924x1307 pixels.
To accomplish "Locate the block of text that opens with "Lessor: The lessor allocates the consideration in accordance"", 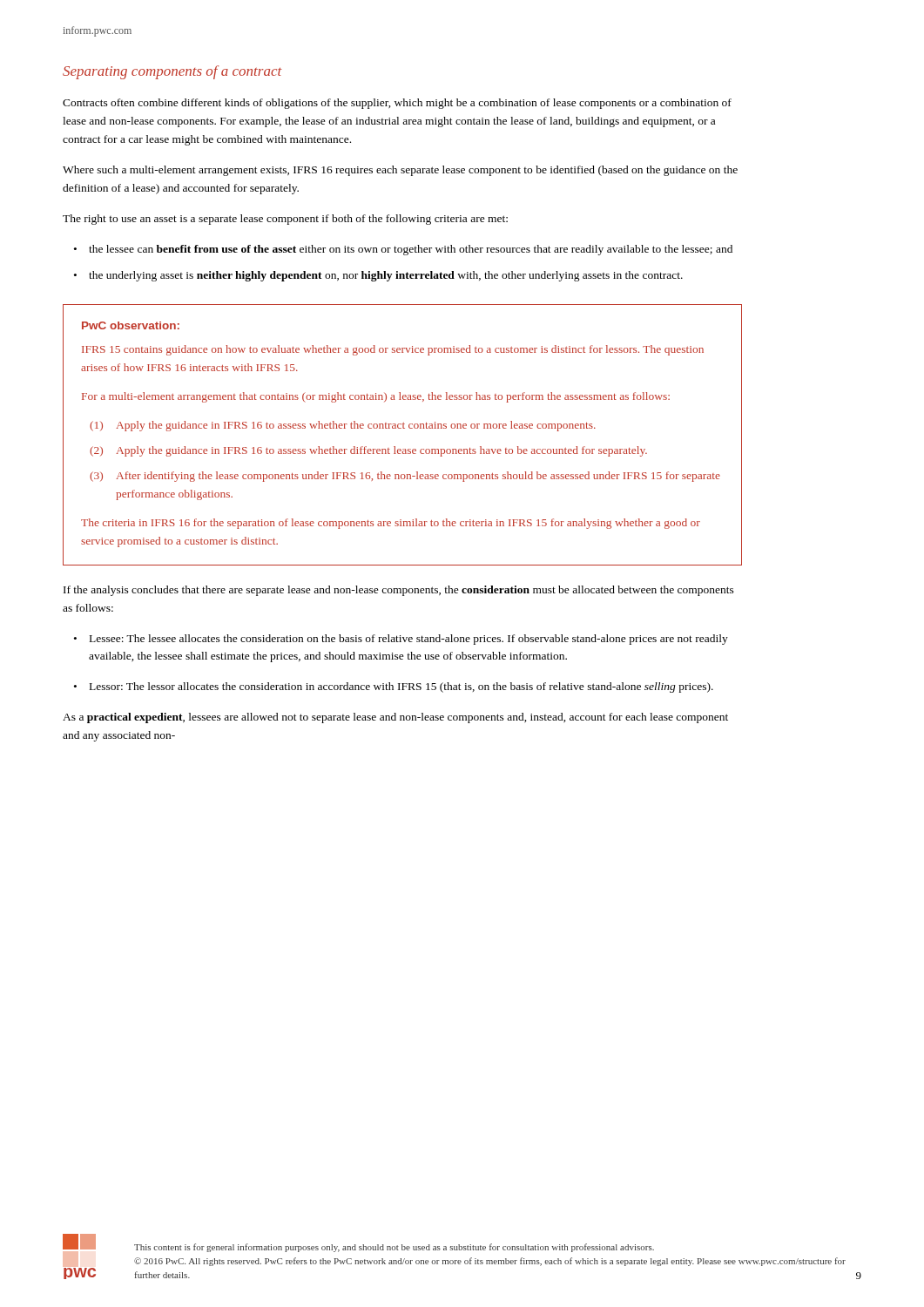I will (401, 686).
